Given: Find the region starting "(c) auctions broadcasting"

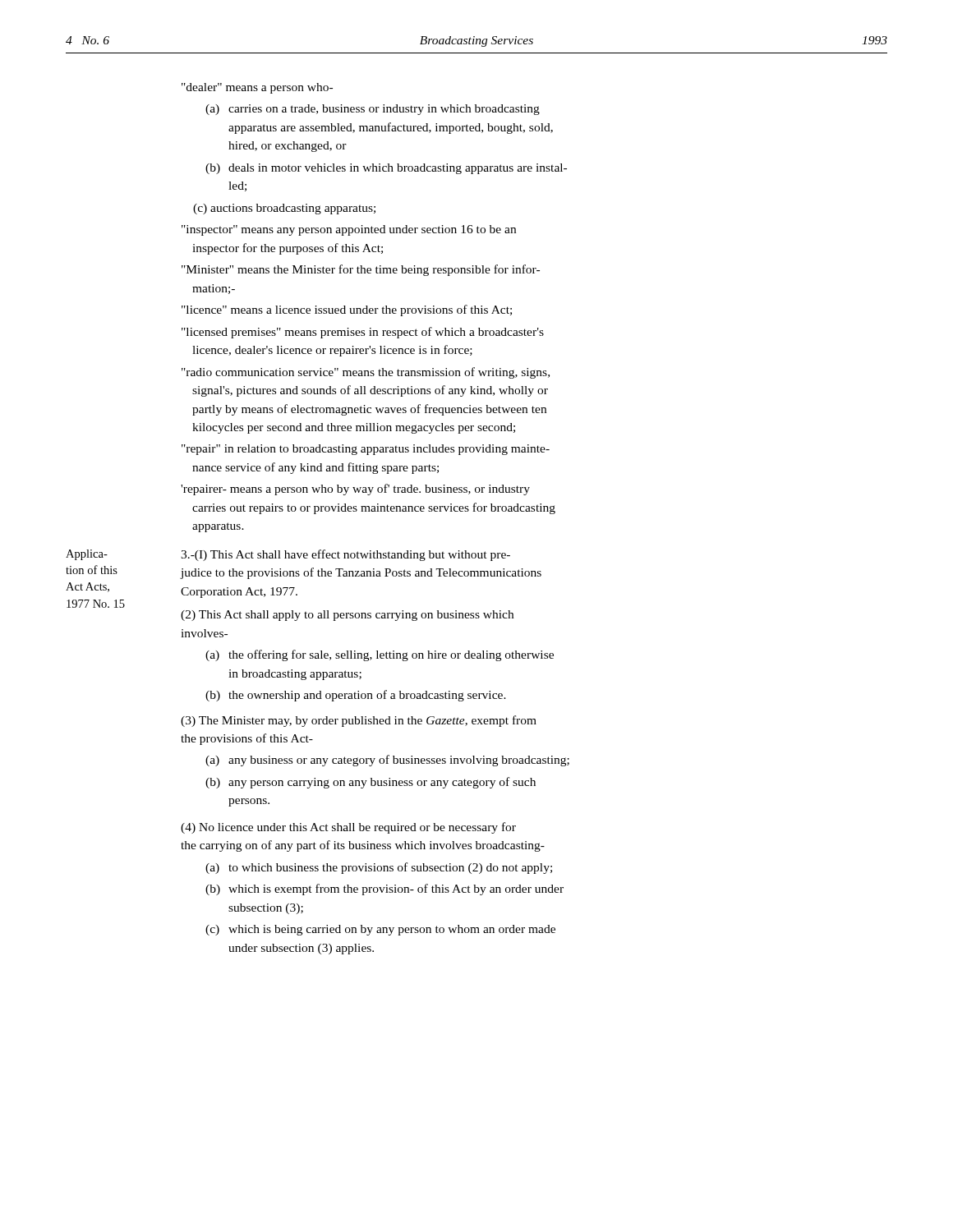Looking at the screenshot, I should (285, 207).
